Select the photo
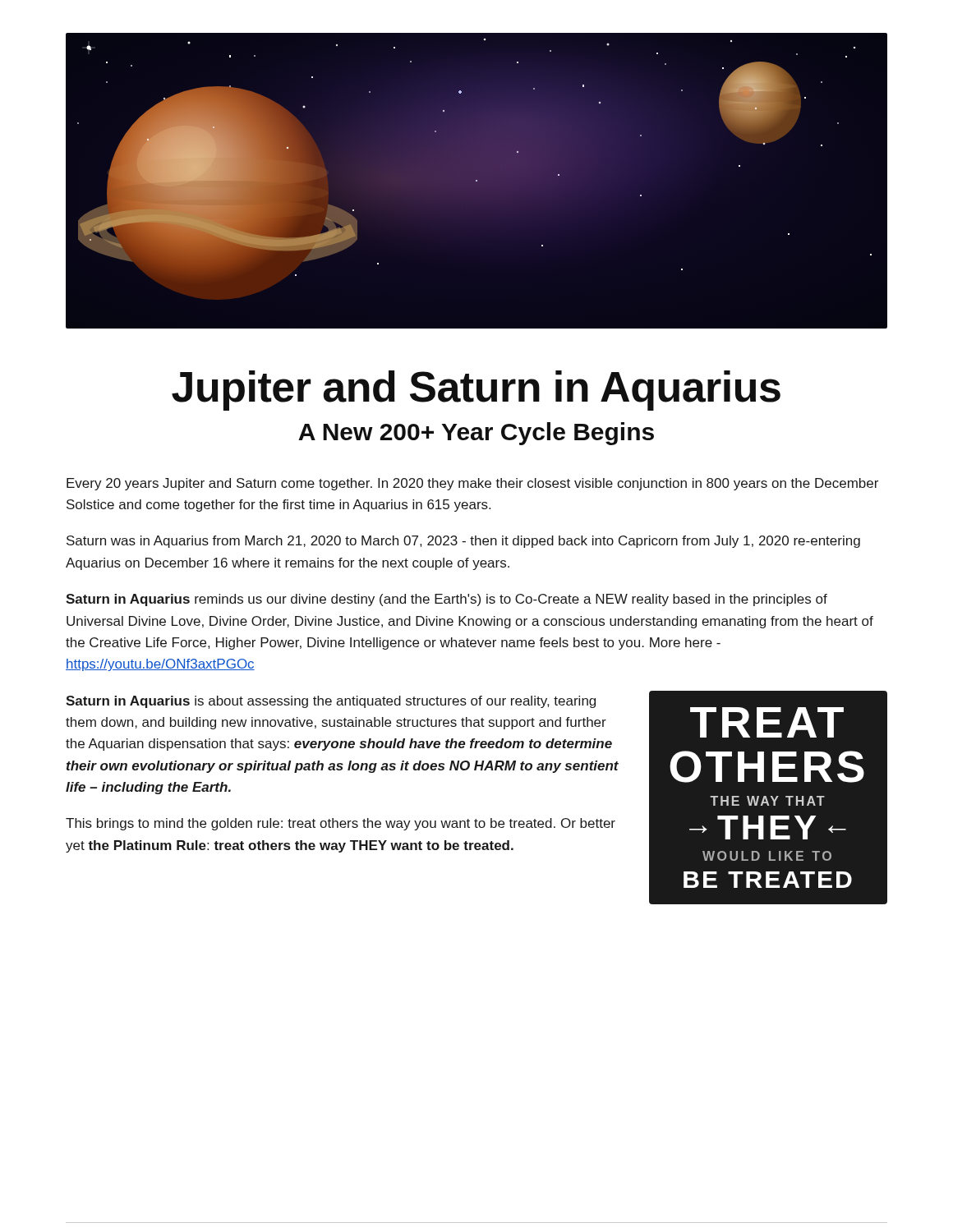This screenshot has width=953, height=1232. click(476, 181)
